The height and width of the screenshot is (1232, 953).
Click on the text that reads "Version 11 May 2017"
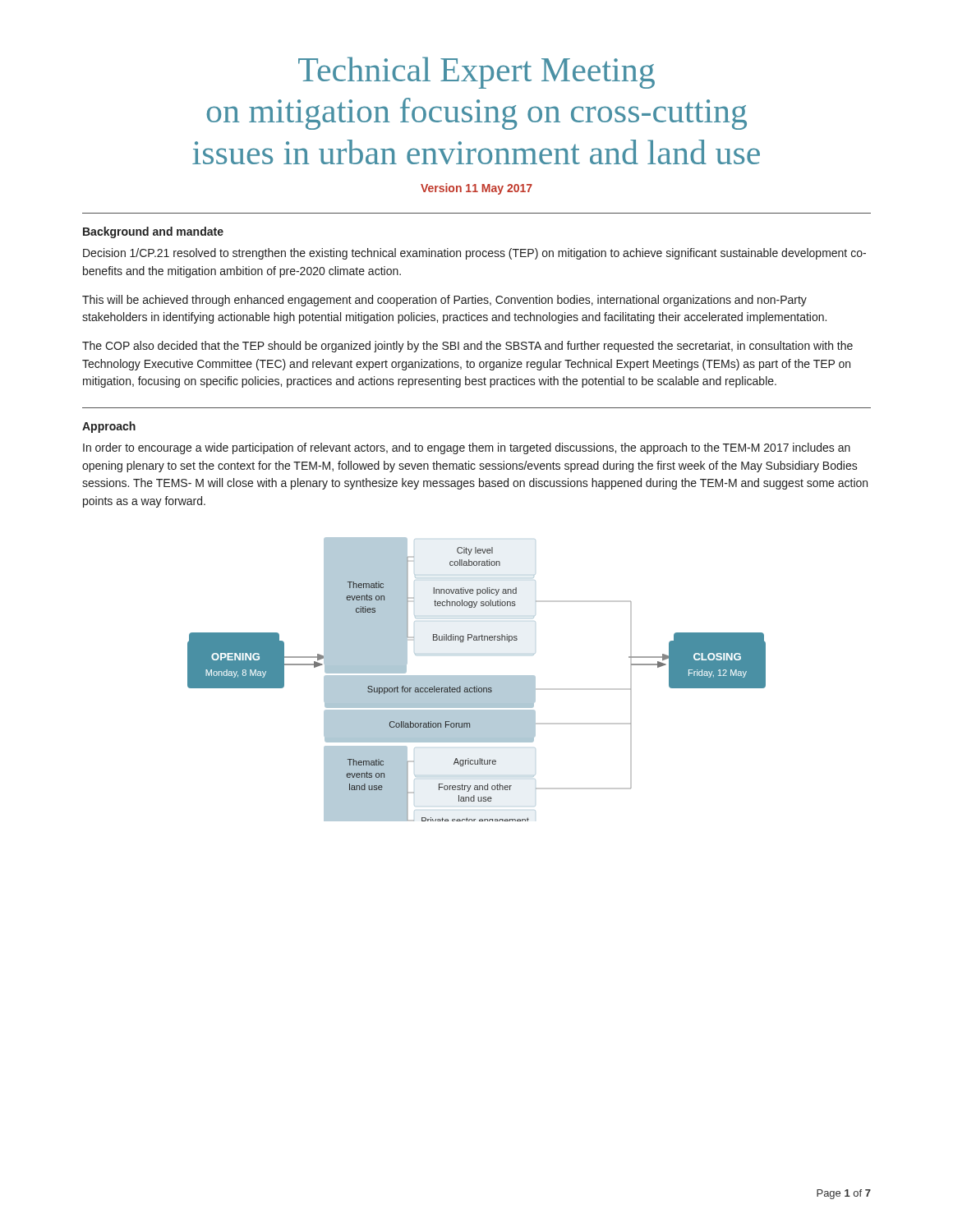tap(476, 188)
